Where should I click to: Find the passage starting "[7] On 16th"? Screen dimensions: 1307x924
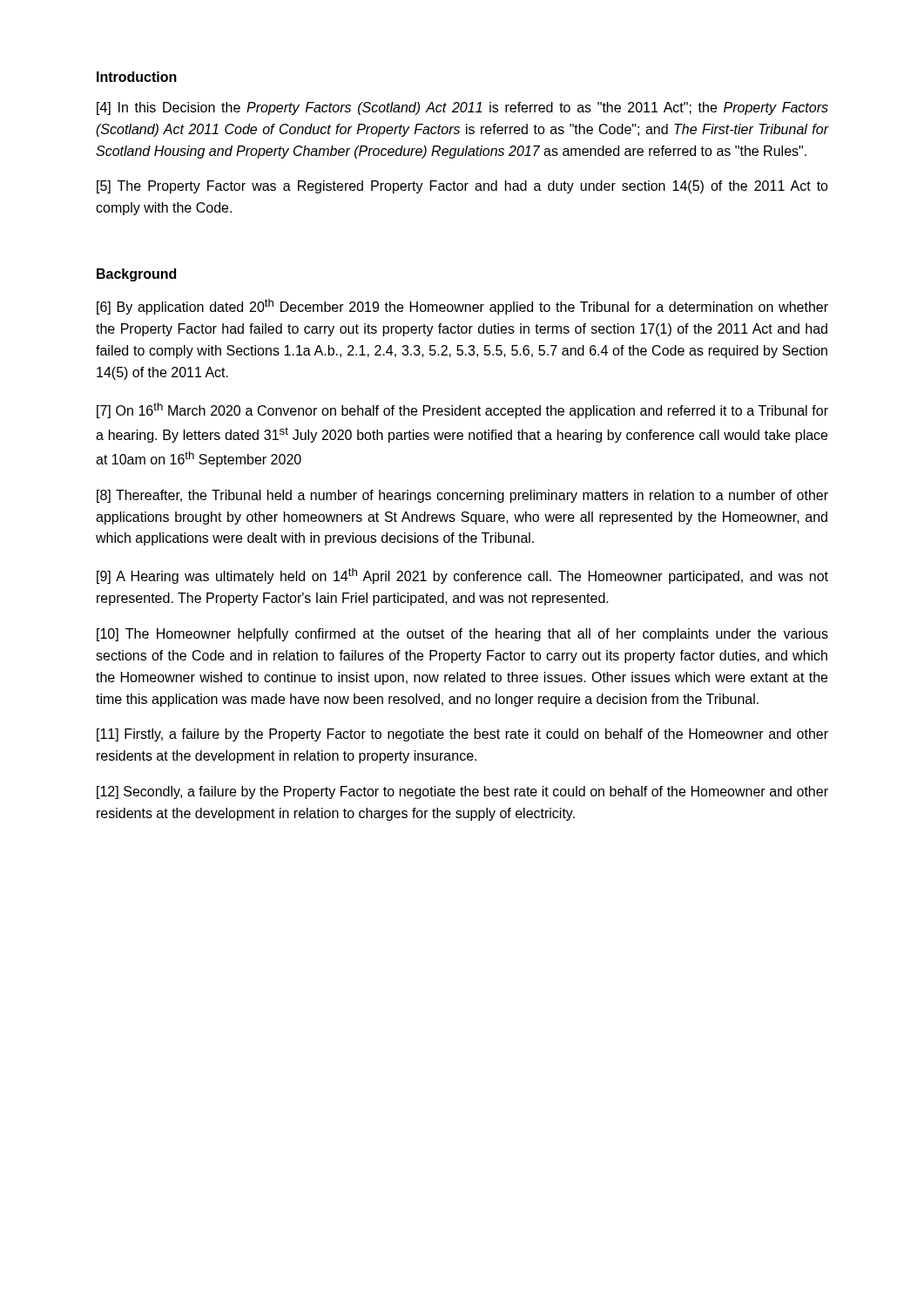click(x=462, y=433)
